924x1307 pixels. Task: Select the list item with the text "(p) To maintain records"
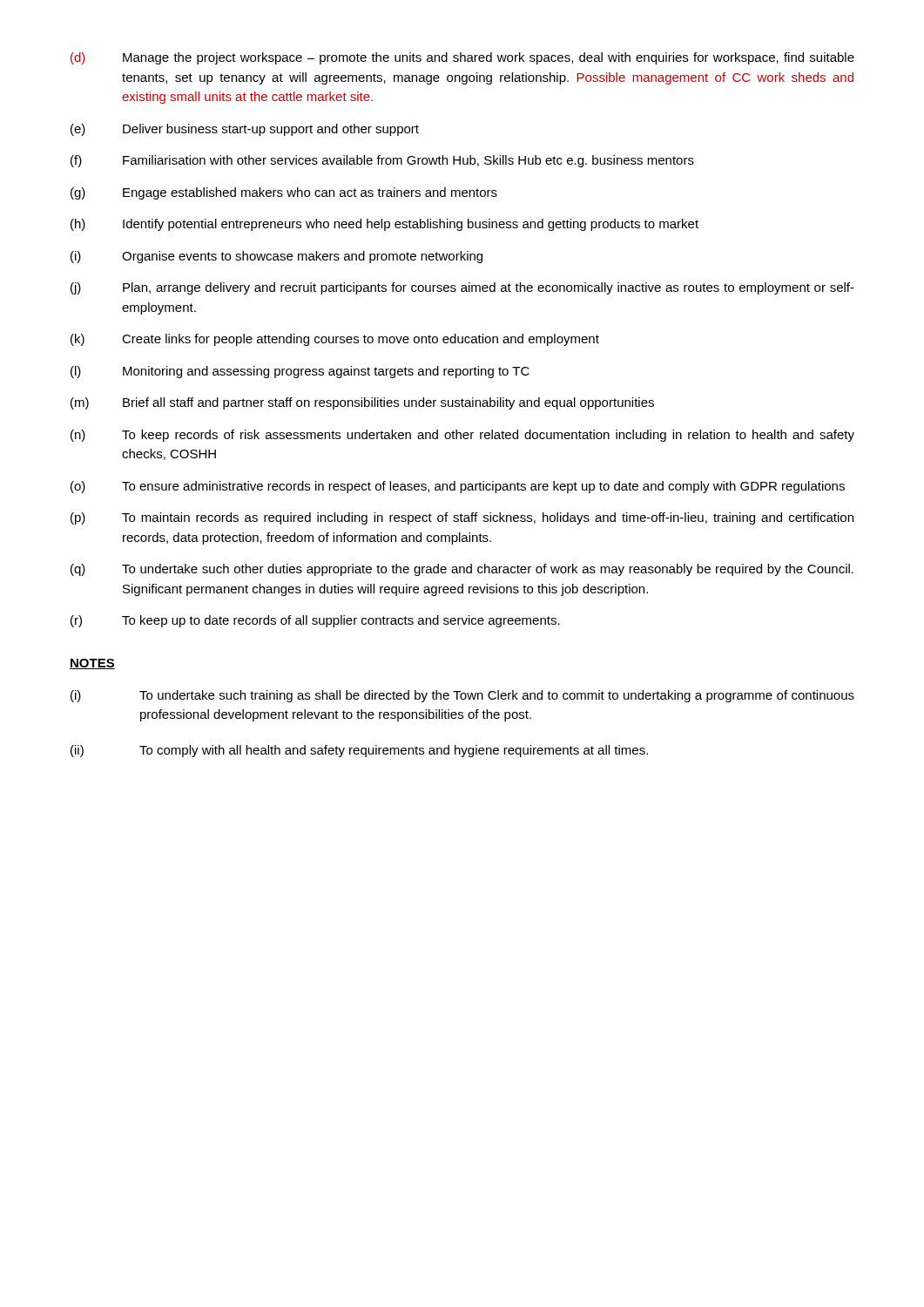pos(462,528)
